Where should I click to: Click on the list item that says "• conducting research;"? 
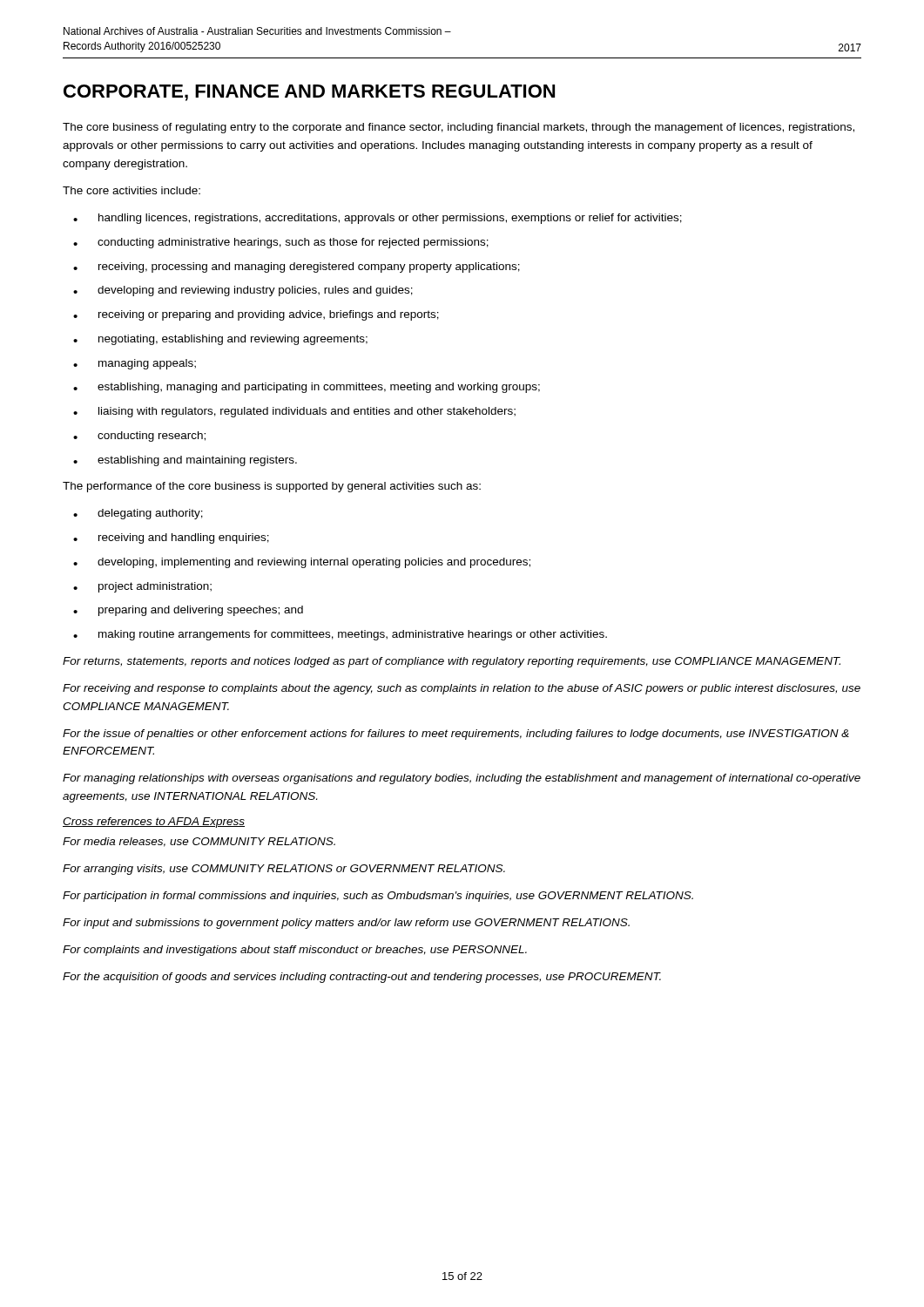tap(139, 437)
